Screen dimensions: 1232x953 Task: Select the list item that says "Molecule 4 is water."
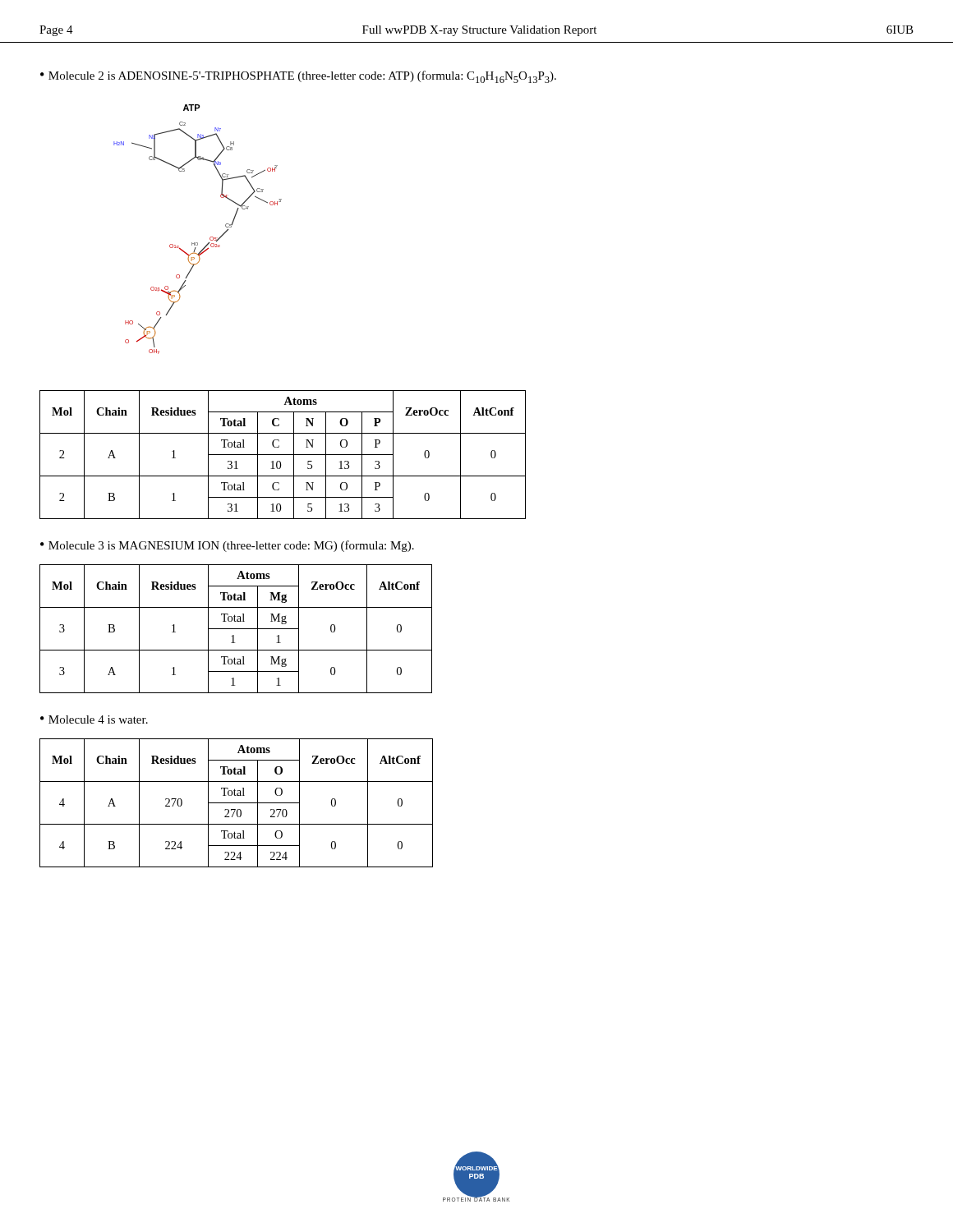pyautogui.click(x=98, y=719)
